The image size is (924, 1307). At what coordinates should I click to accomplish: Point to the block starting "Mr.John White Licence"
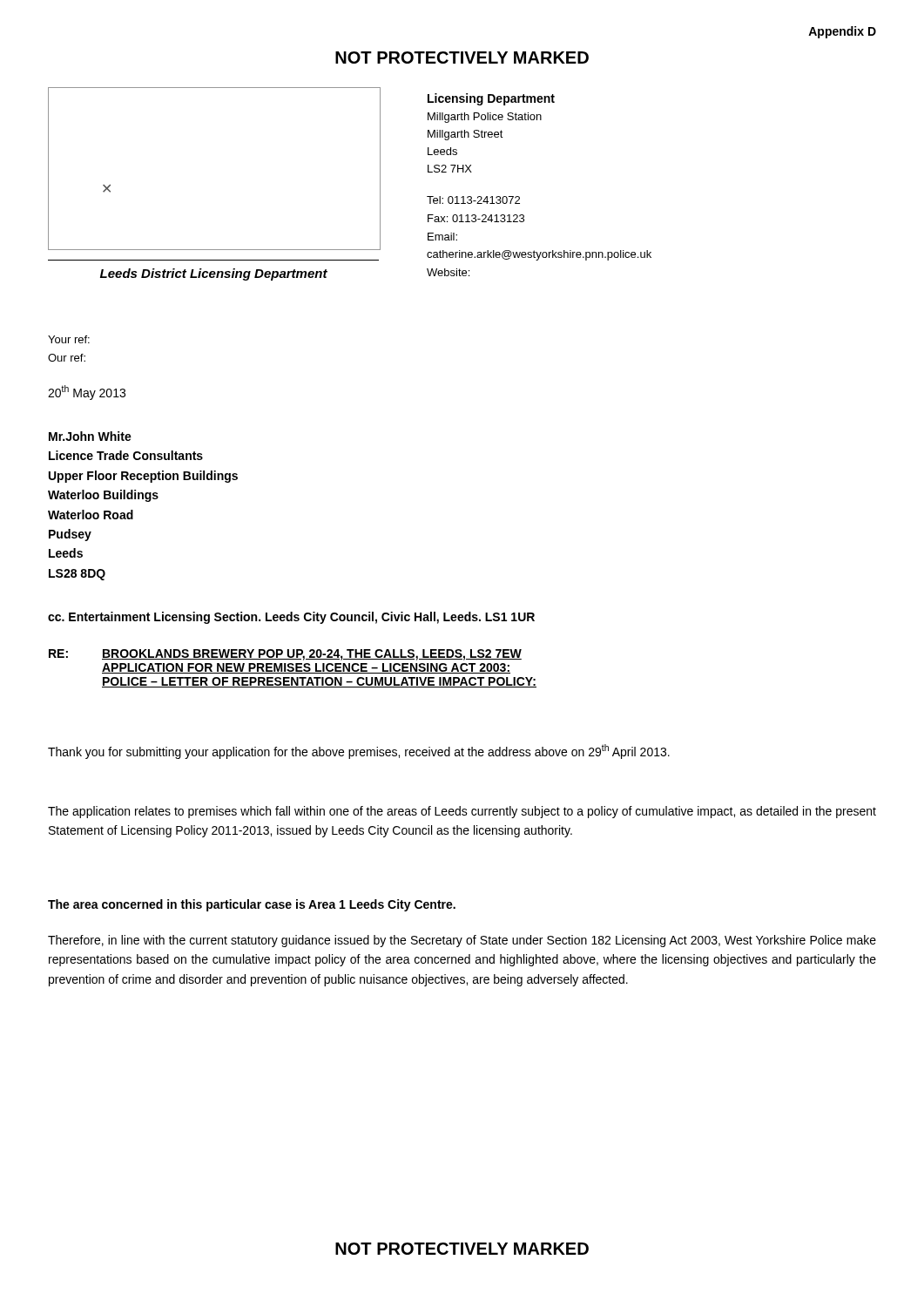(143, 505)
